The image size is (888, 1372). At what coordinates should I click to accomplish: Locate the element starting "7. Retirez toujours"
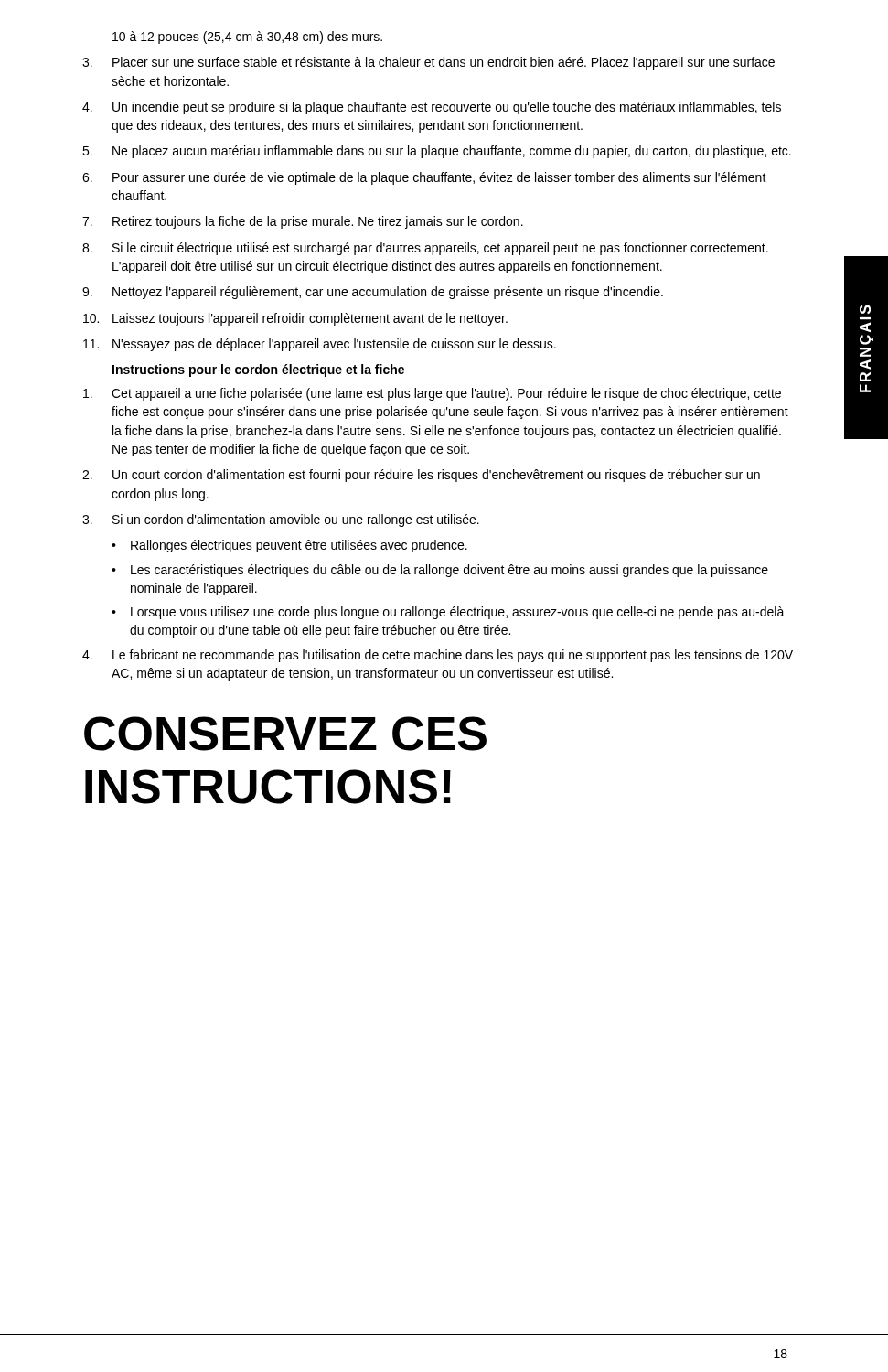[439, 222]
